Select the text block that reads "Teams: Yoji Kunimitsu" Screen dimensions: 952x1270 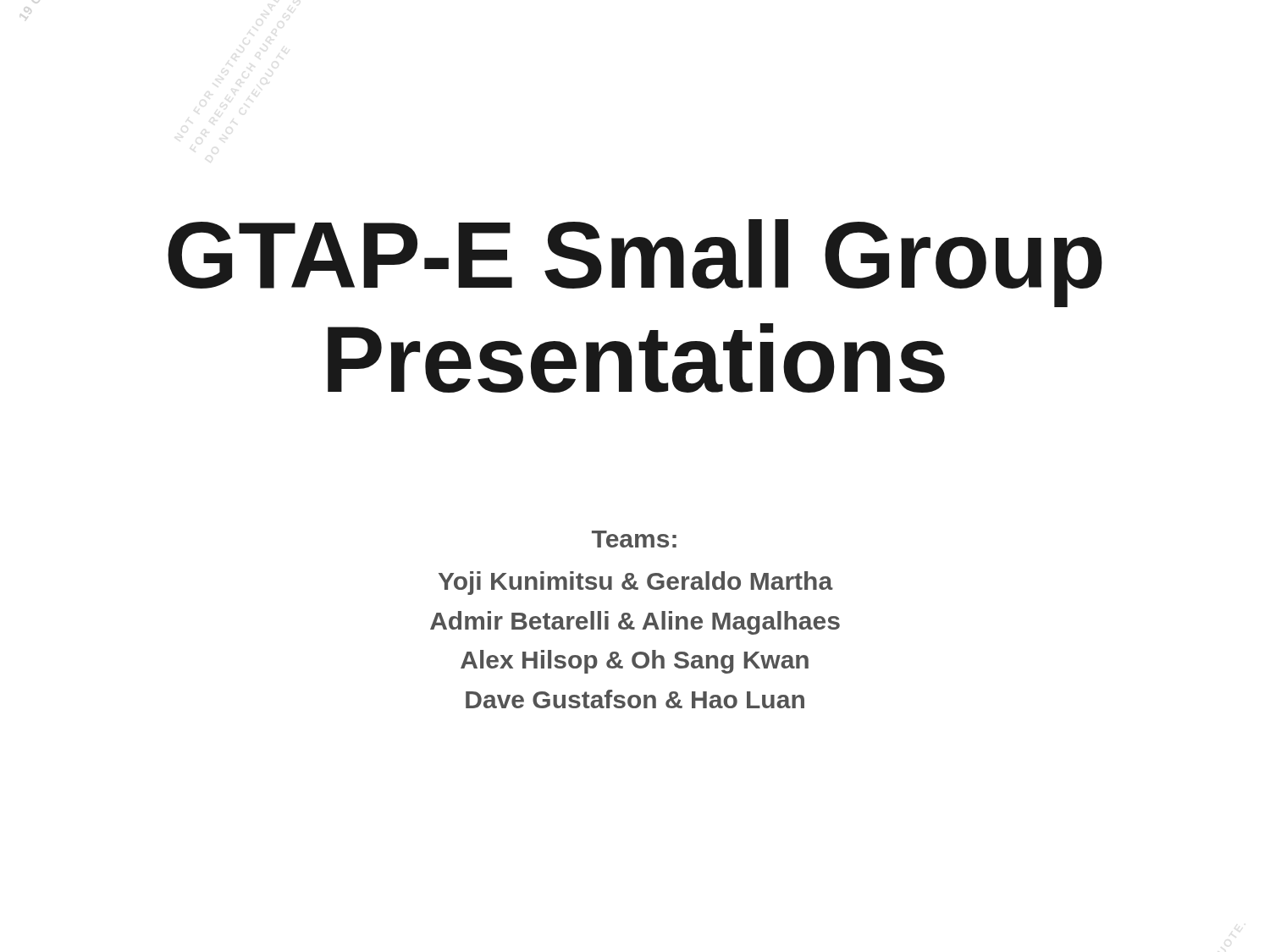point(635,622)
